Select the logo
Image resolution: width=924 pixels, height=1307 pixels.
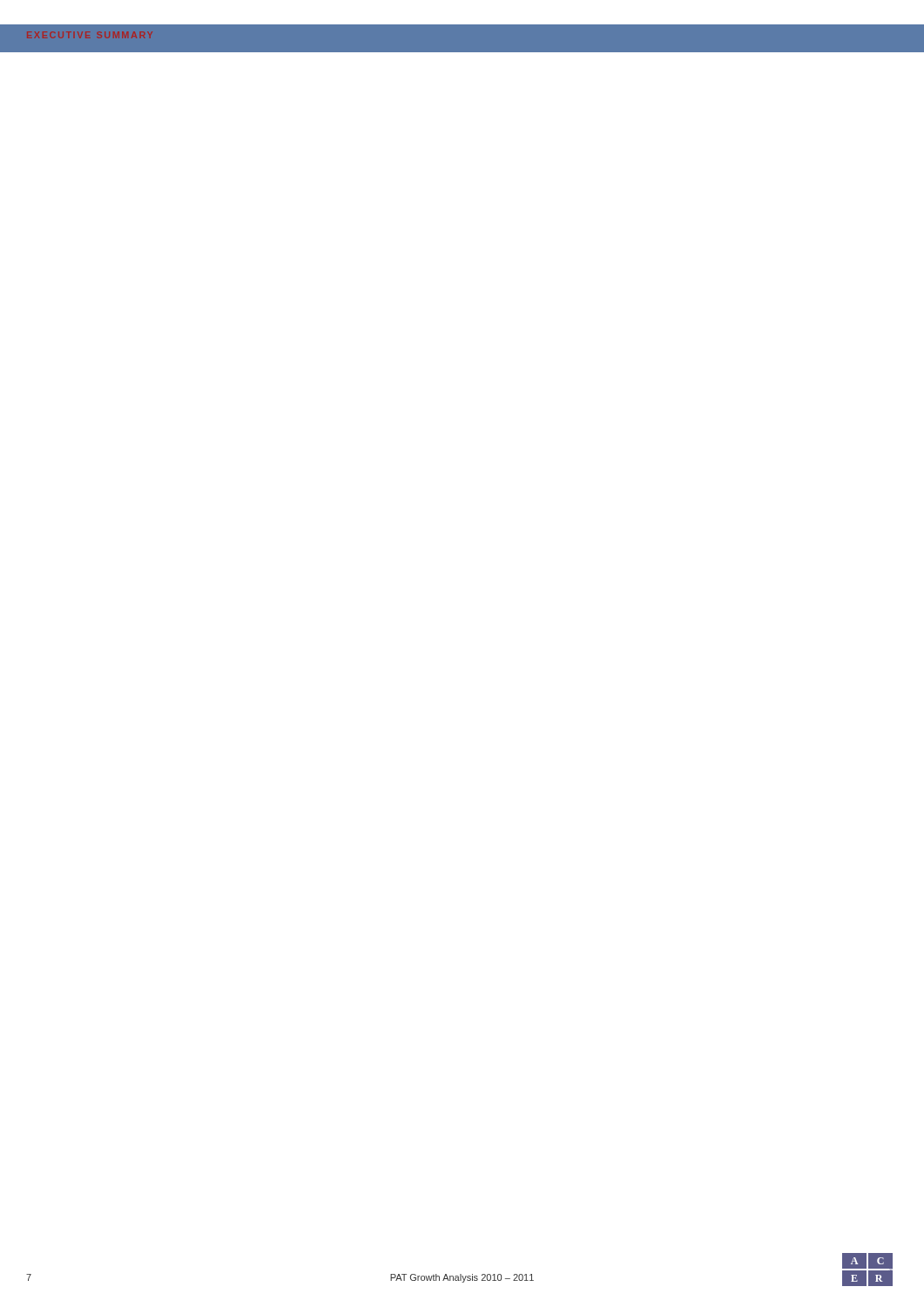pos(870,1272)
